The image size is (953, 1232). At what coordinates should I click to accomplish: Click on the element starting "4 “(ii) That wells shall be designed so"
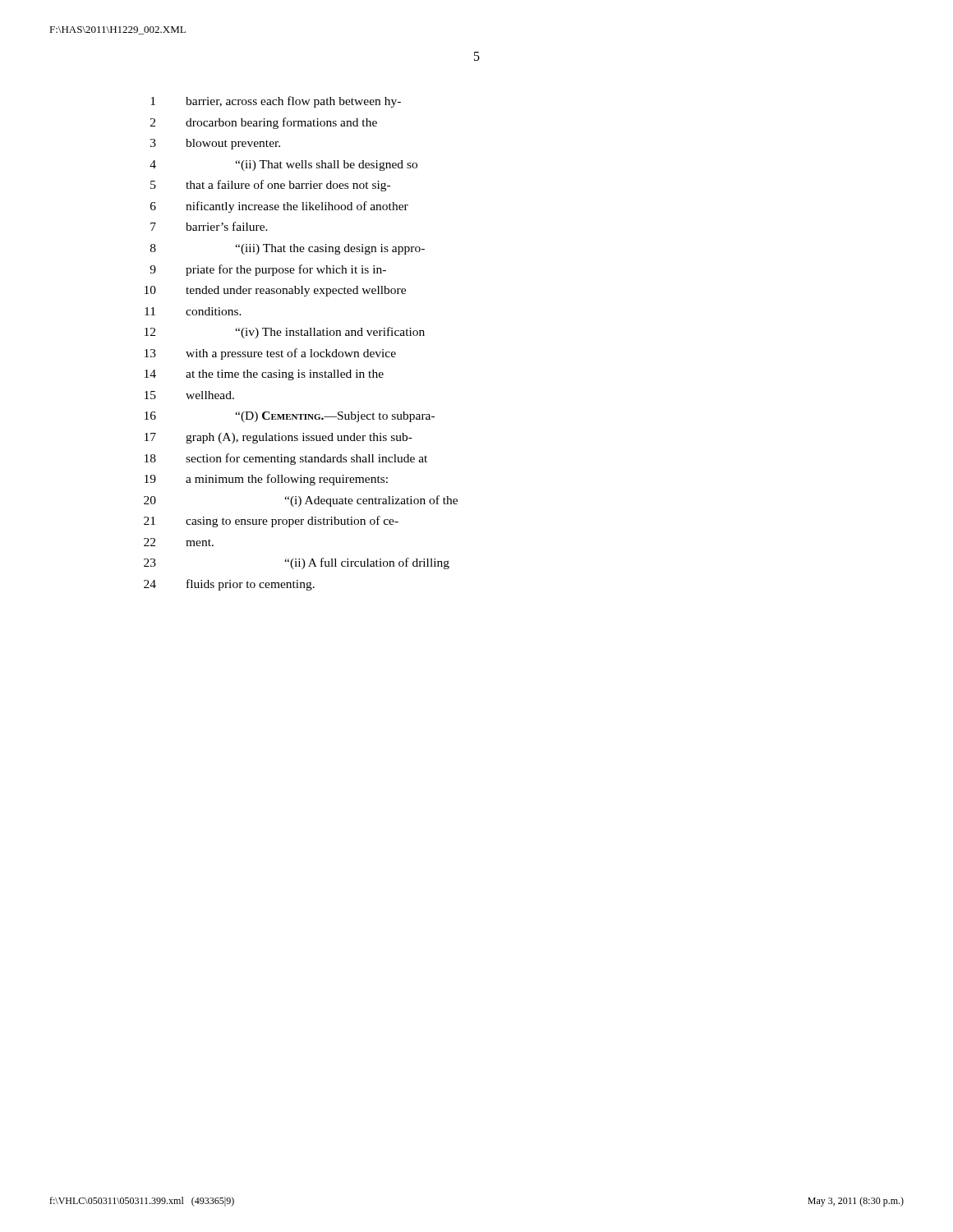click(x=283, y=165)
